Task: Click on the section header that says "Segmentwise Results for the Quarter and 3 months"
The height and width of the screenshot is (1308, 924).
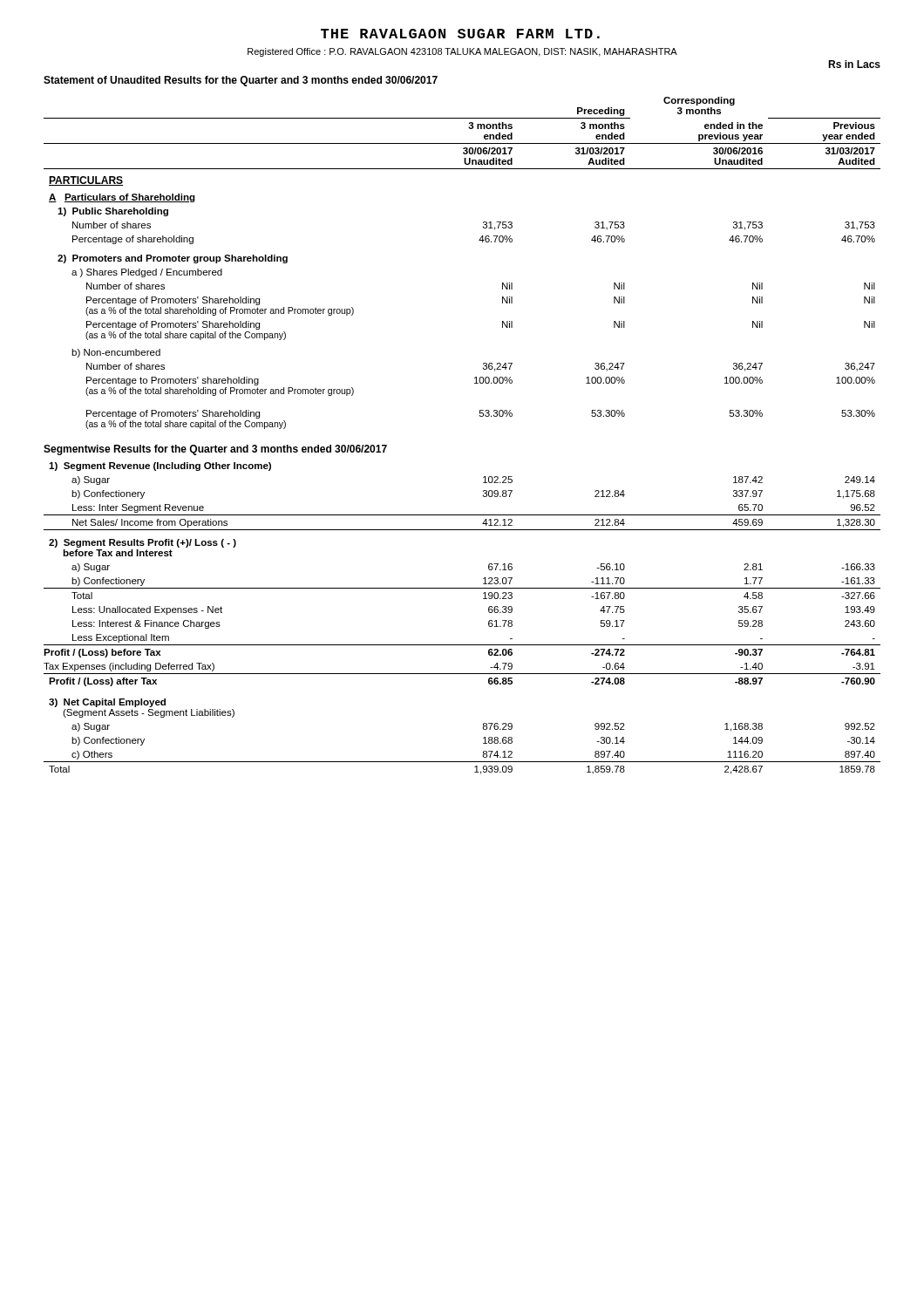Action: [215, 449]
